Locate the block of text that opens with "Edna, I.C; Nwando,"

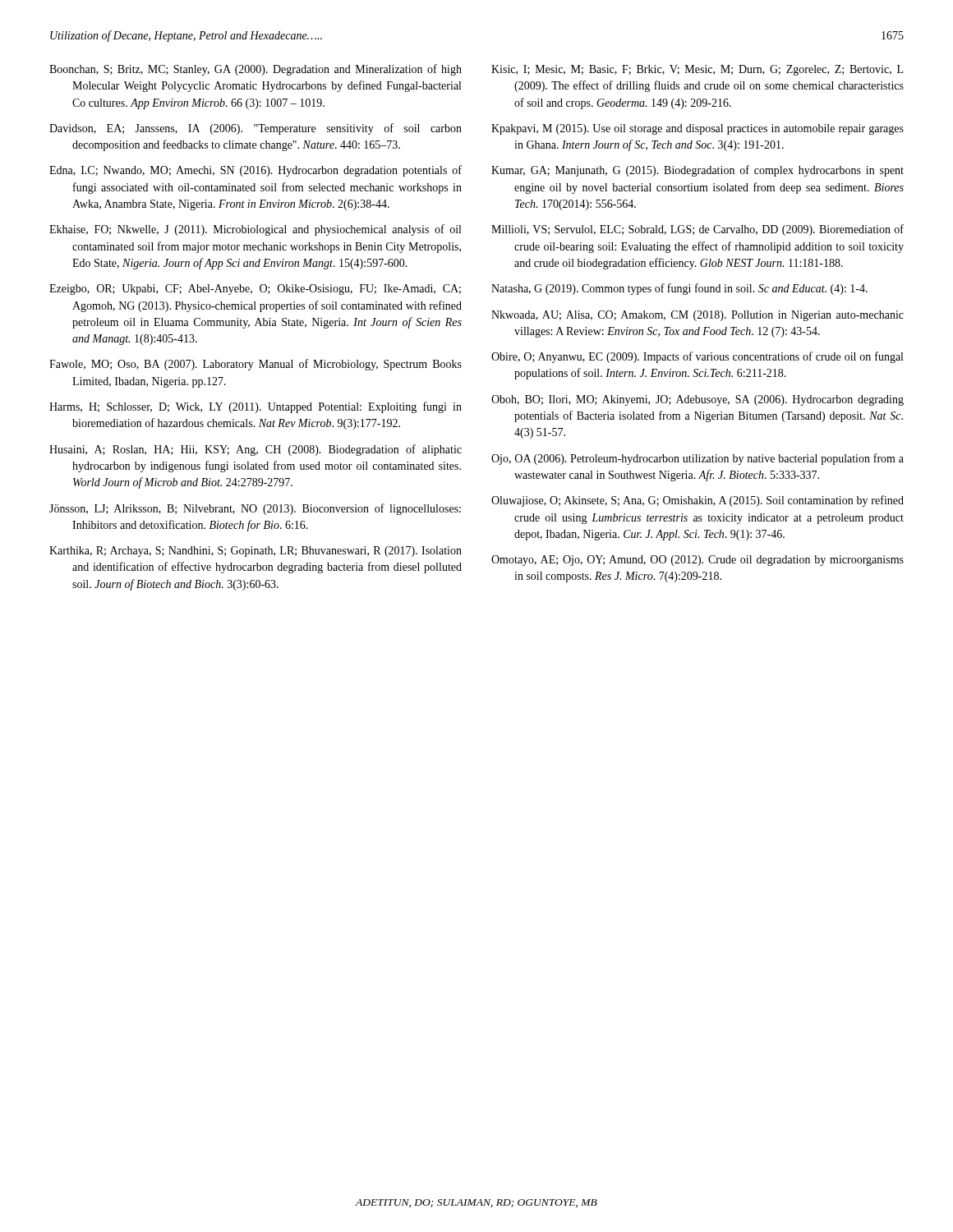click(x=255, y=188)
